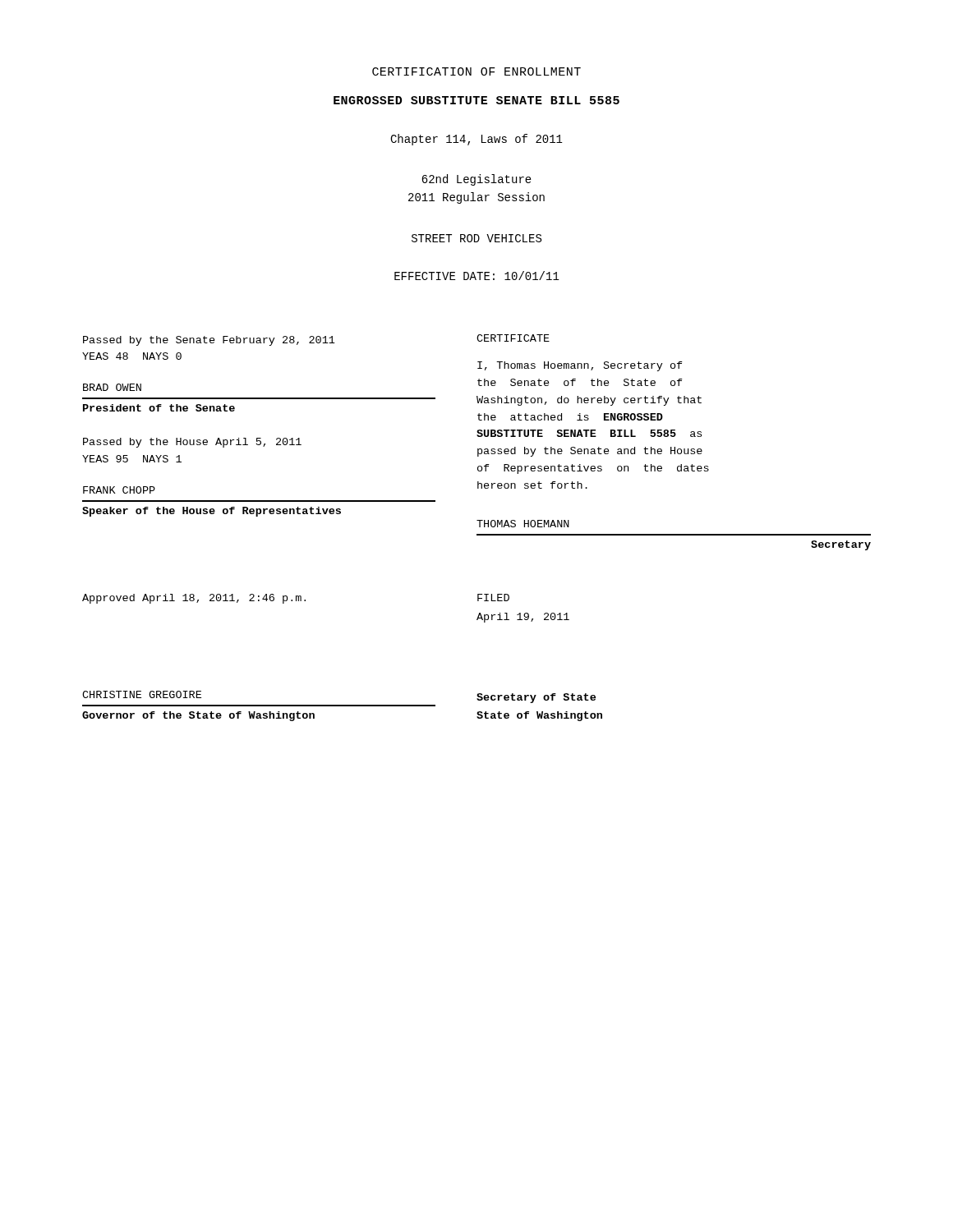Navigate to the text starting "Speaker of the"
The image size is (953, 1232).
pos(212,511)
